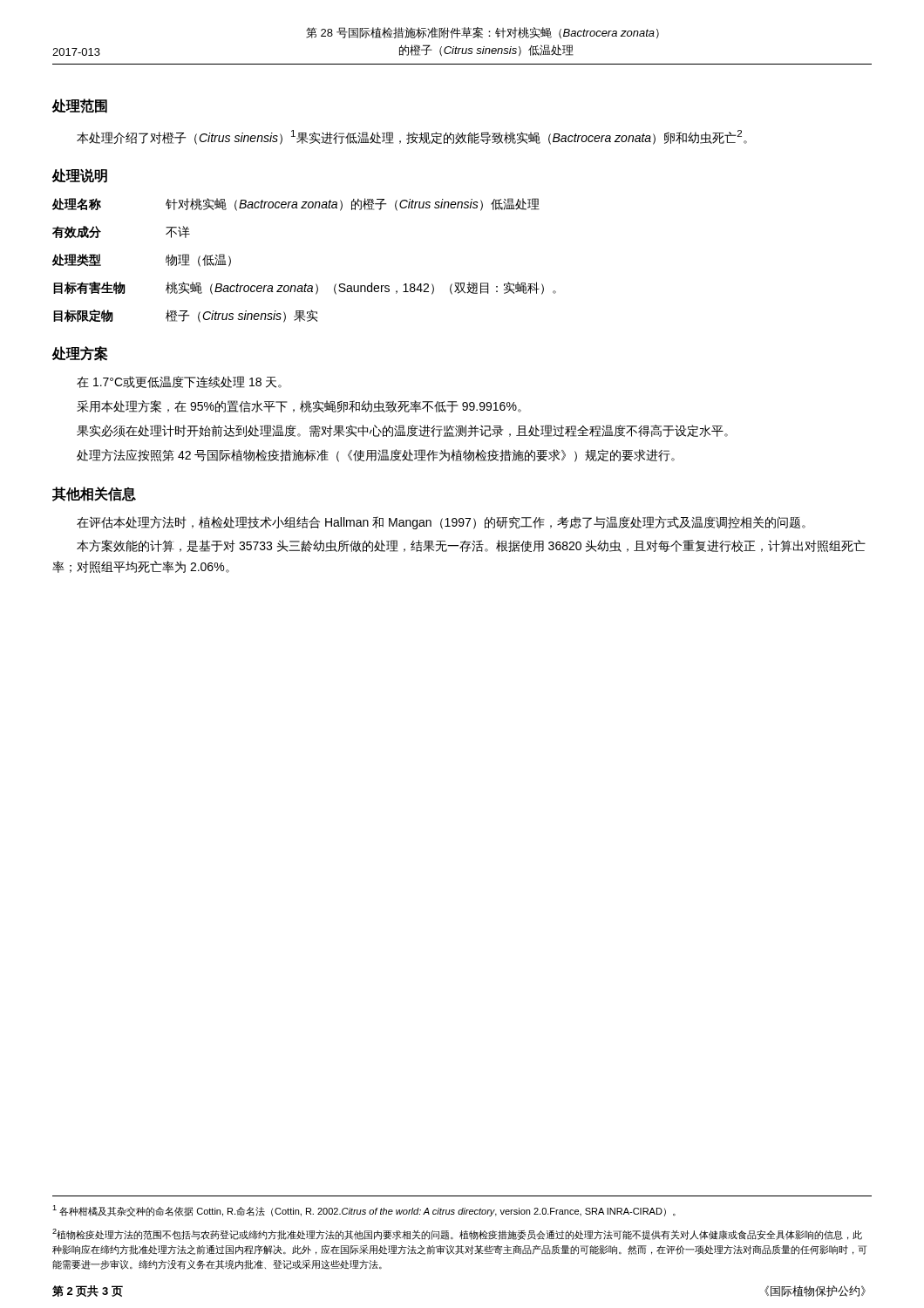Screen dimensions: 1308x924
Task: Point to the block beginning "1 各种柑橘及其杂交种的命名依据 Cottin, R.命名法（Cottin, R. 2002.Citrus of the"
Action: click(x=367, y=1210)
